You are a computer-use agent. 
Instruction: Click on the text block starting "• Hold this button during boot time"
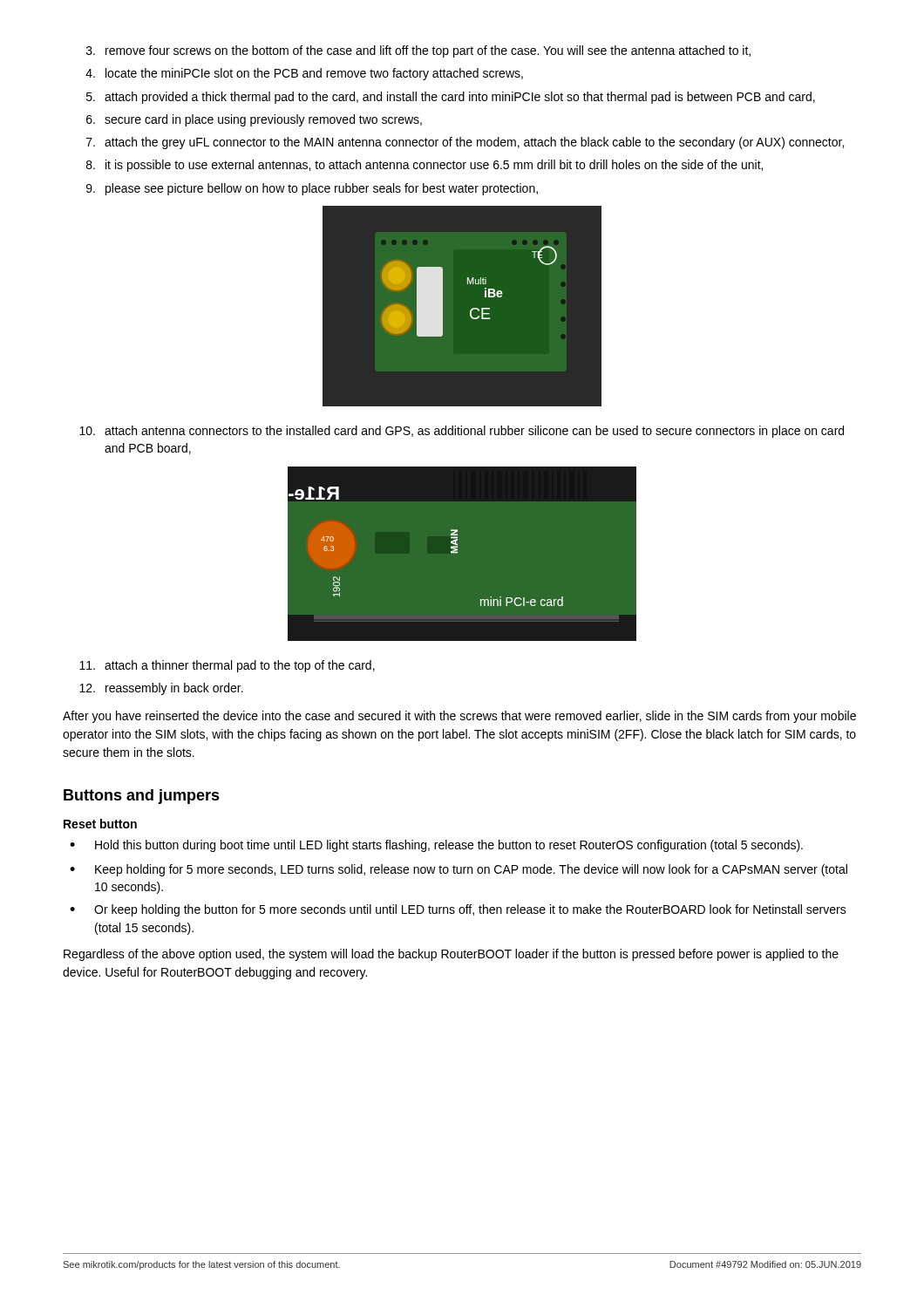(462, 846)
